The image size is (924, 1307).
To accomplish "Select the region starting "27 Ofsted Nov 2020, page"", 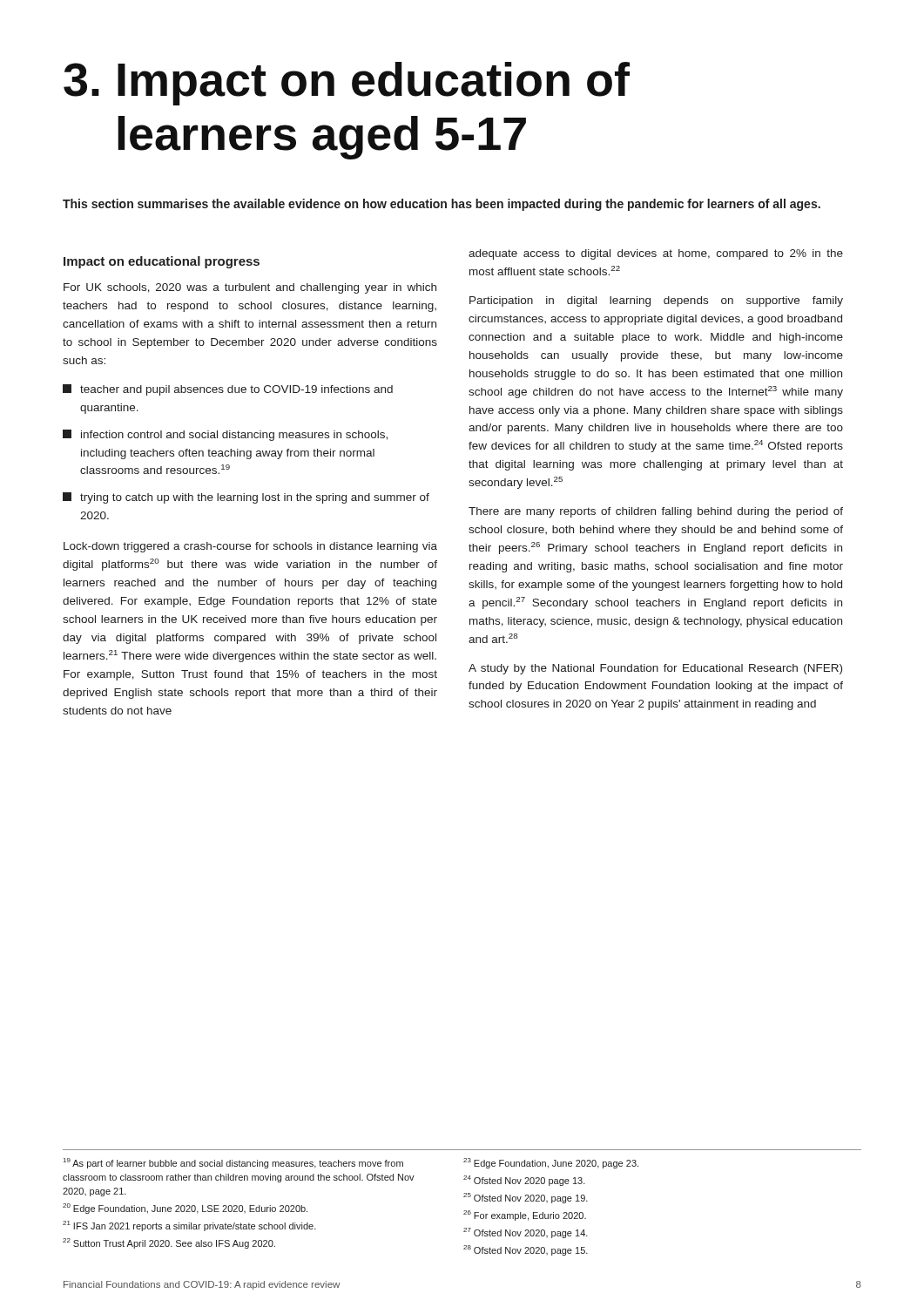I will coord(526,1233).
